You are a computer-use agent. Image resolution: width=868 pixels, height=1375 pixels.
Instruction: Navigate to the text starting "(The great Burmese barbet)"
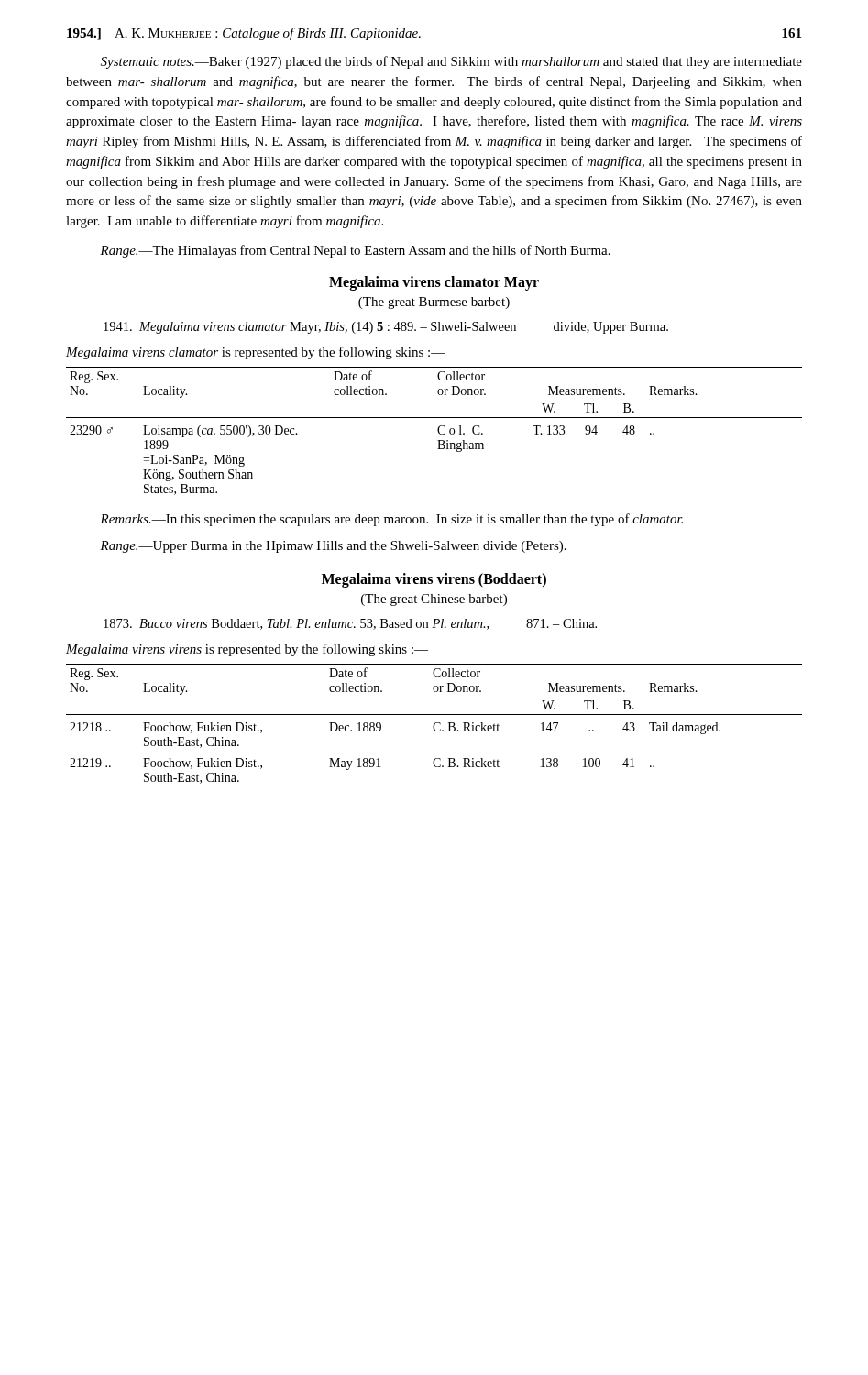point(434,301)
